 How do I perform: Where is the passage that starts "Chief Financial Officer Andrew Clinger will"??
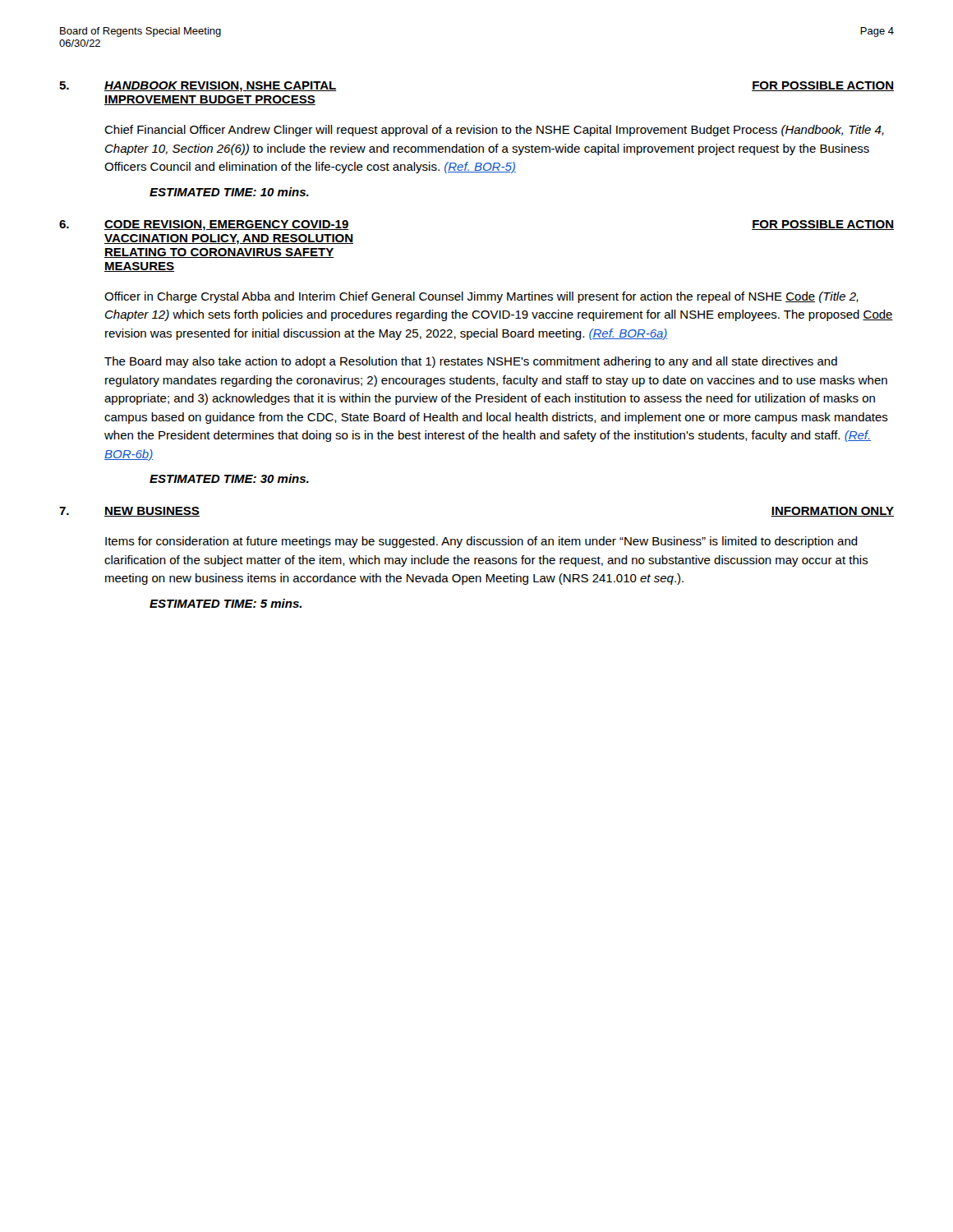tap(495, 148)
